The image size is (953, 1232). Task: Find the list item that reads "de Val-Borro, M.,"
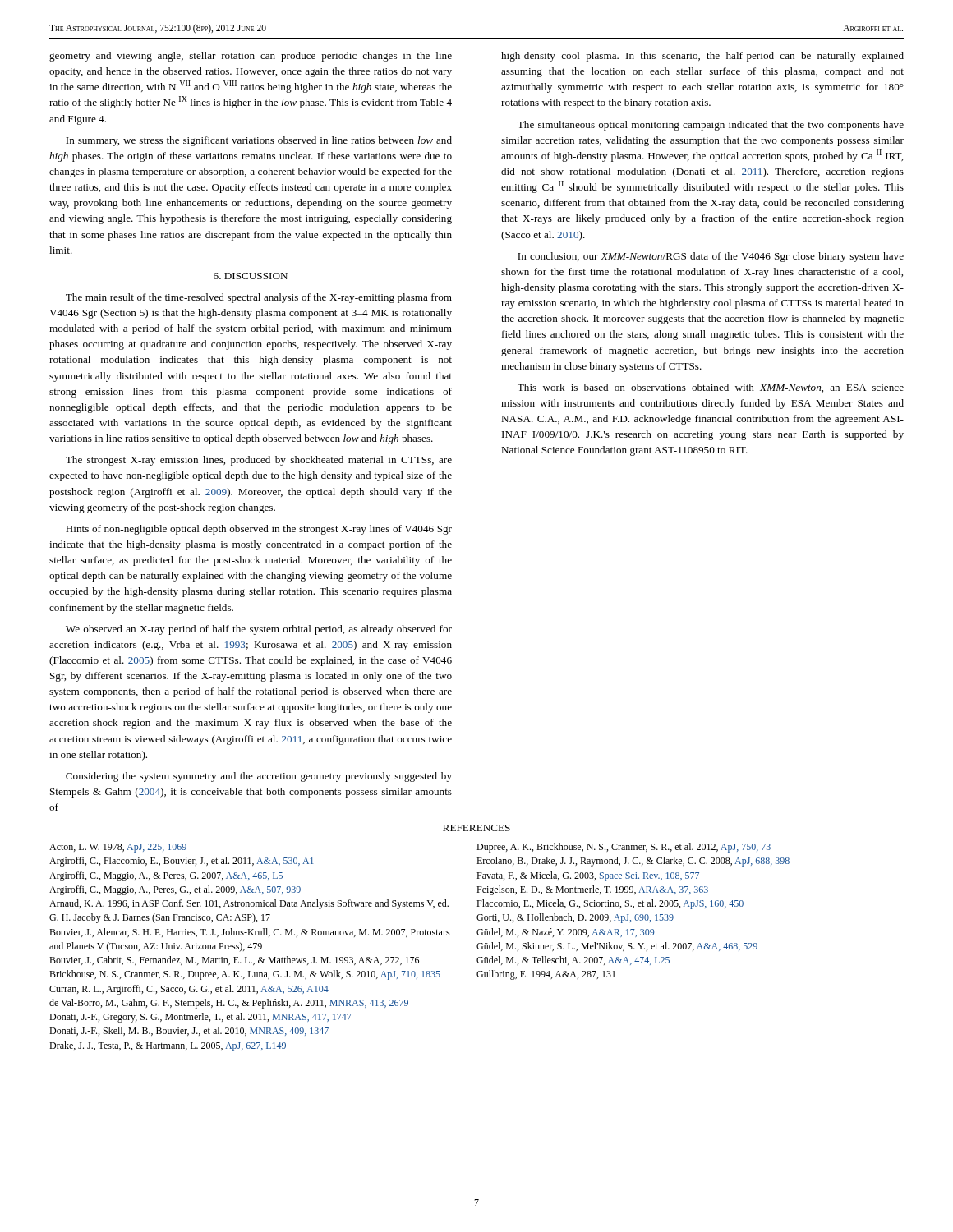click(229, 1003)
